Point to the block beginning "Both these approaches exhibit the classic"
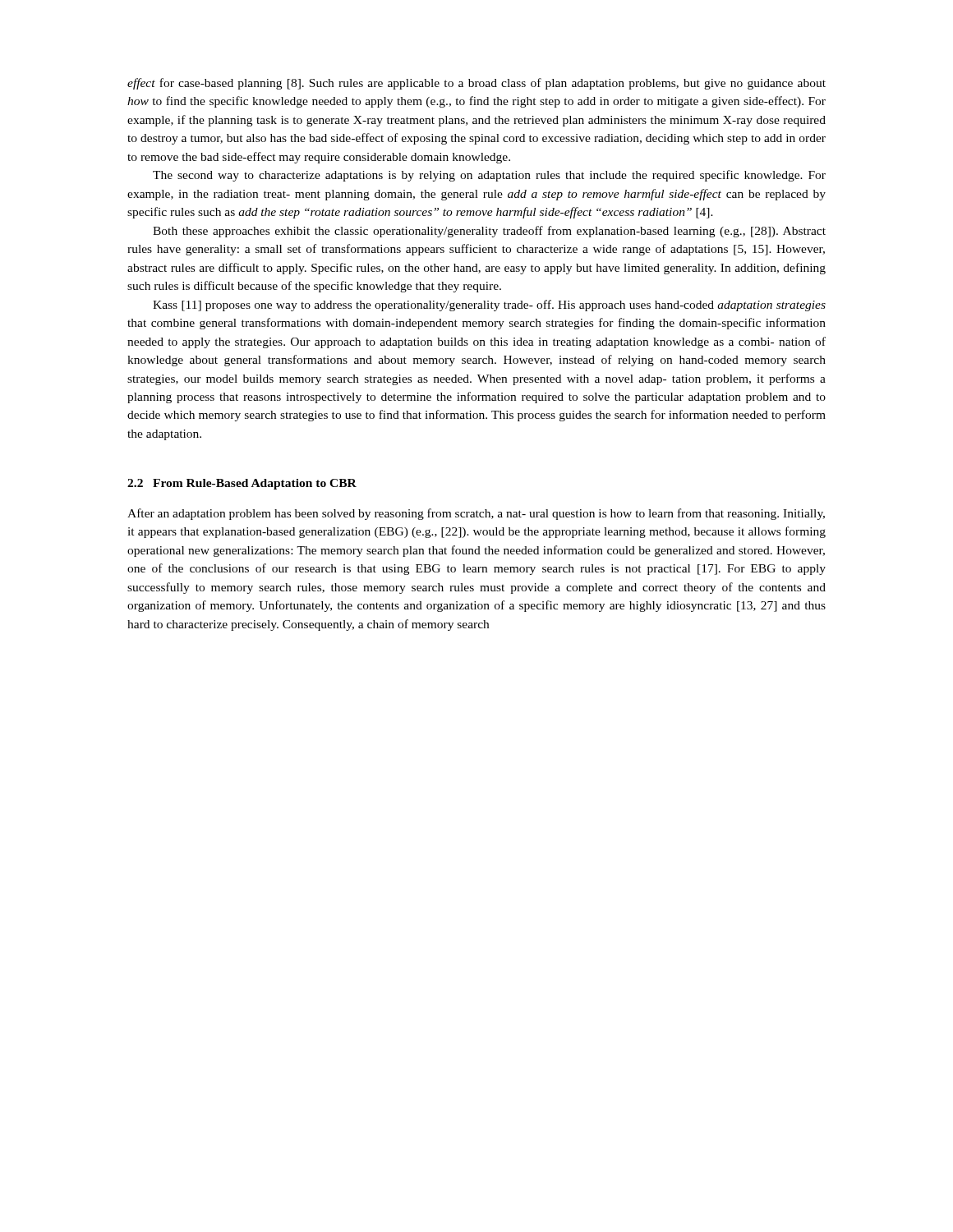The height and width of the screenshot is (1232, 953). coord(476,258)
